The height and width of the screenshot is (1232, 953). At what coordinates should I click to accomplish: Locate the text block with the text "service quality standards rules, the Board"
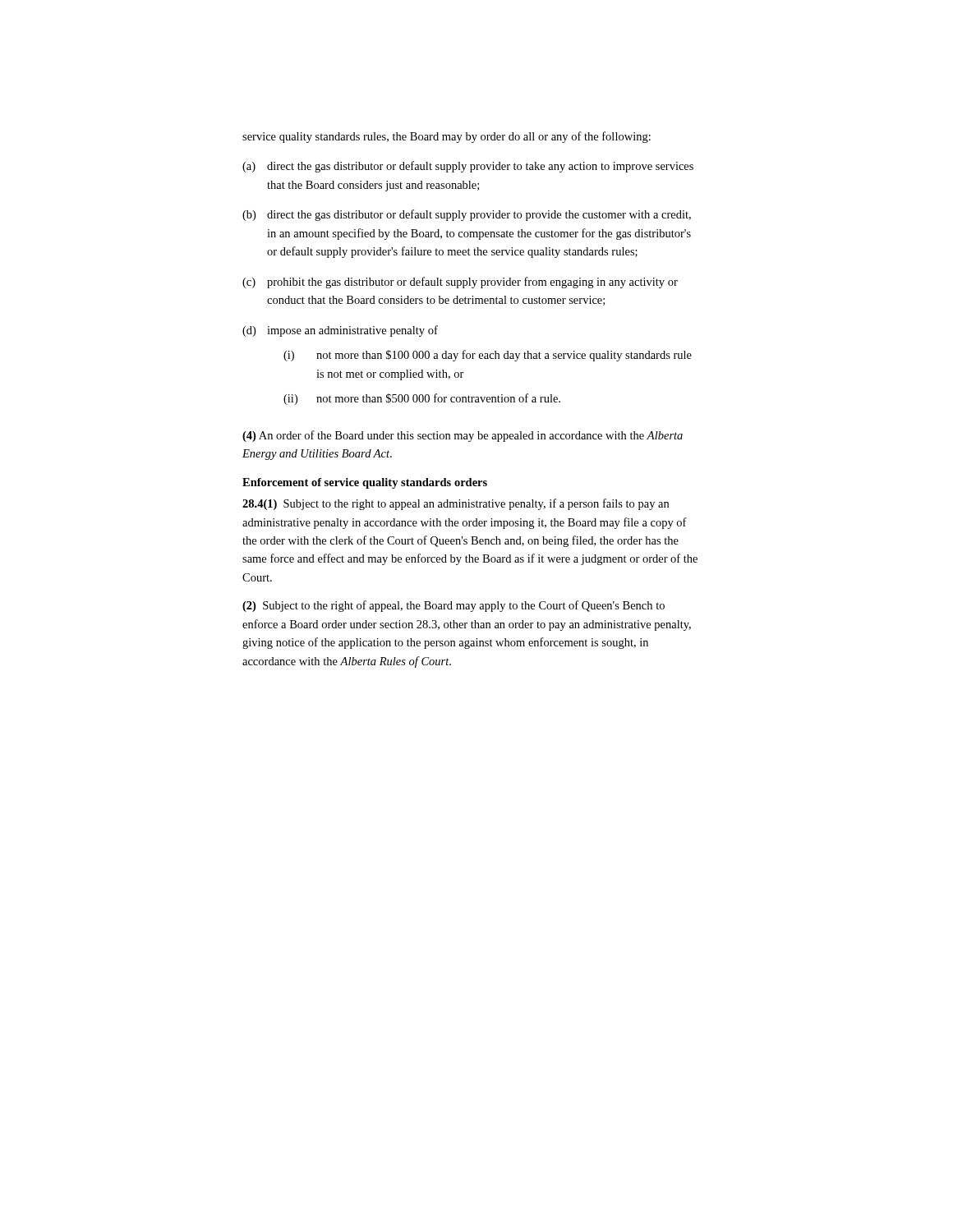coord(447,136)
